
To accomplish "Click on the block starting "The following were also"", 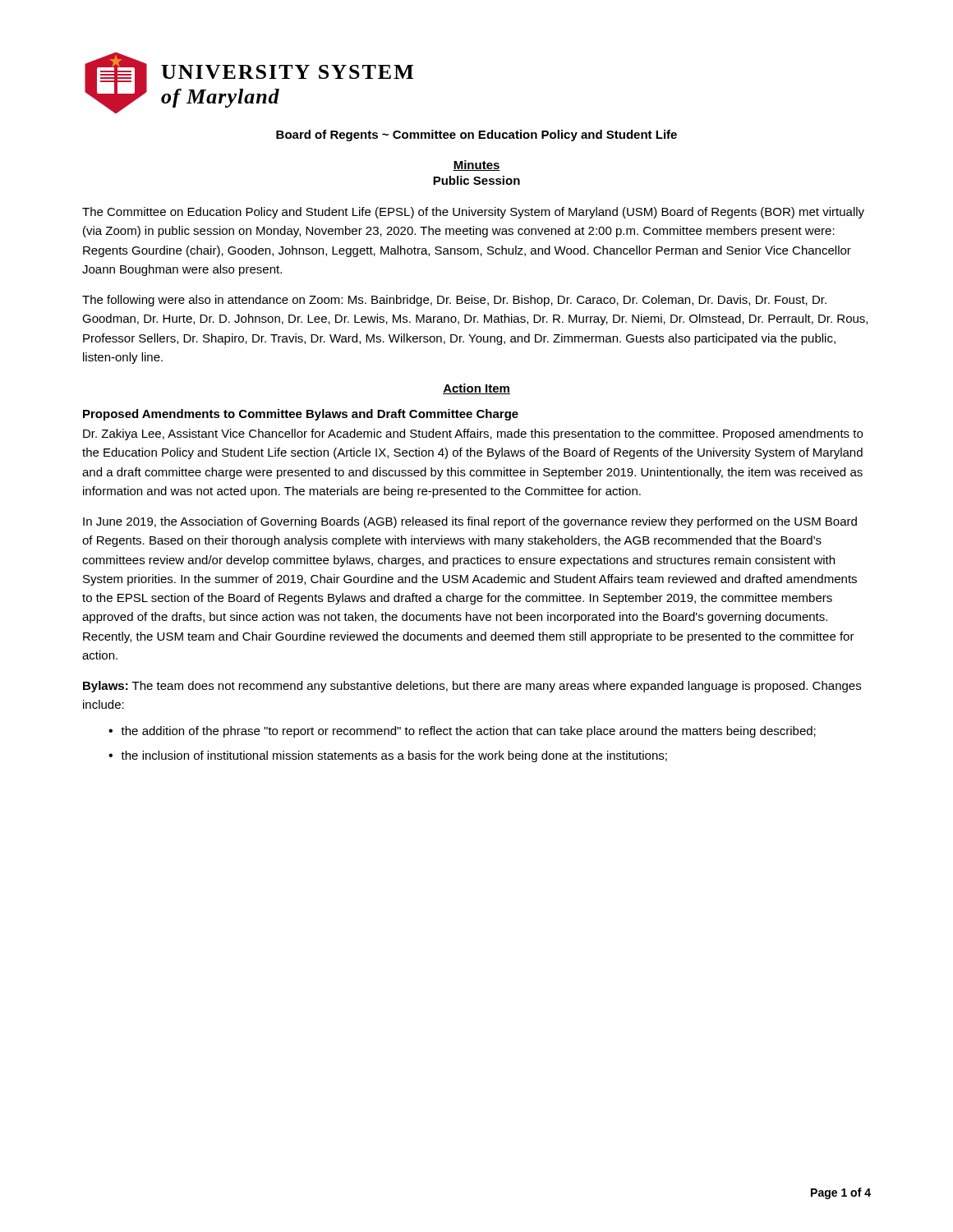I will pyautogui.click(x=475, y=328).
